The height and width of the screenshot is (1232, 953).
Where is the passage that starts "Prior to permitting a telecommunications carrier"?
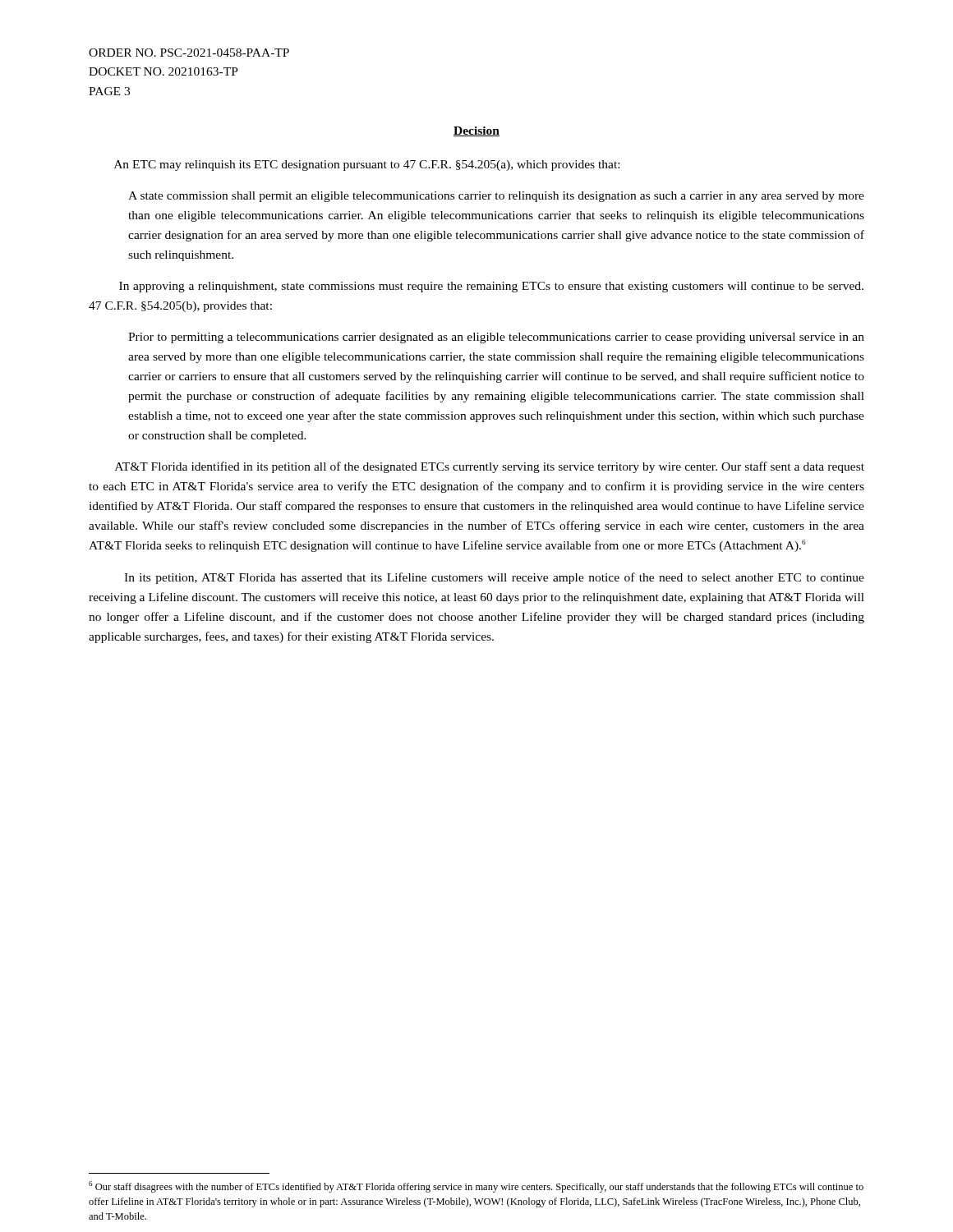496,386
